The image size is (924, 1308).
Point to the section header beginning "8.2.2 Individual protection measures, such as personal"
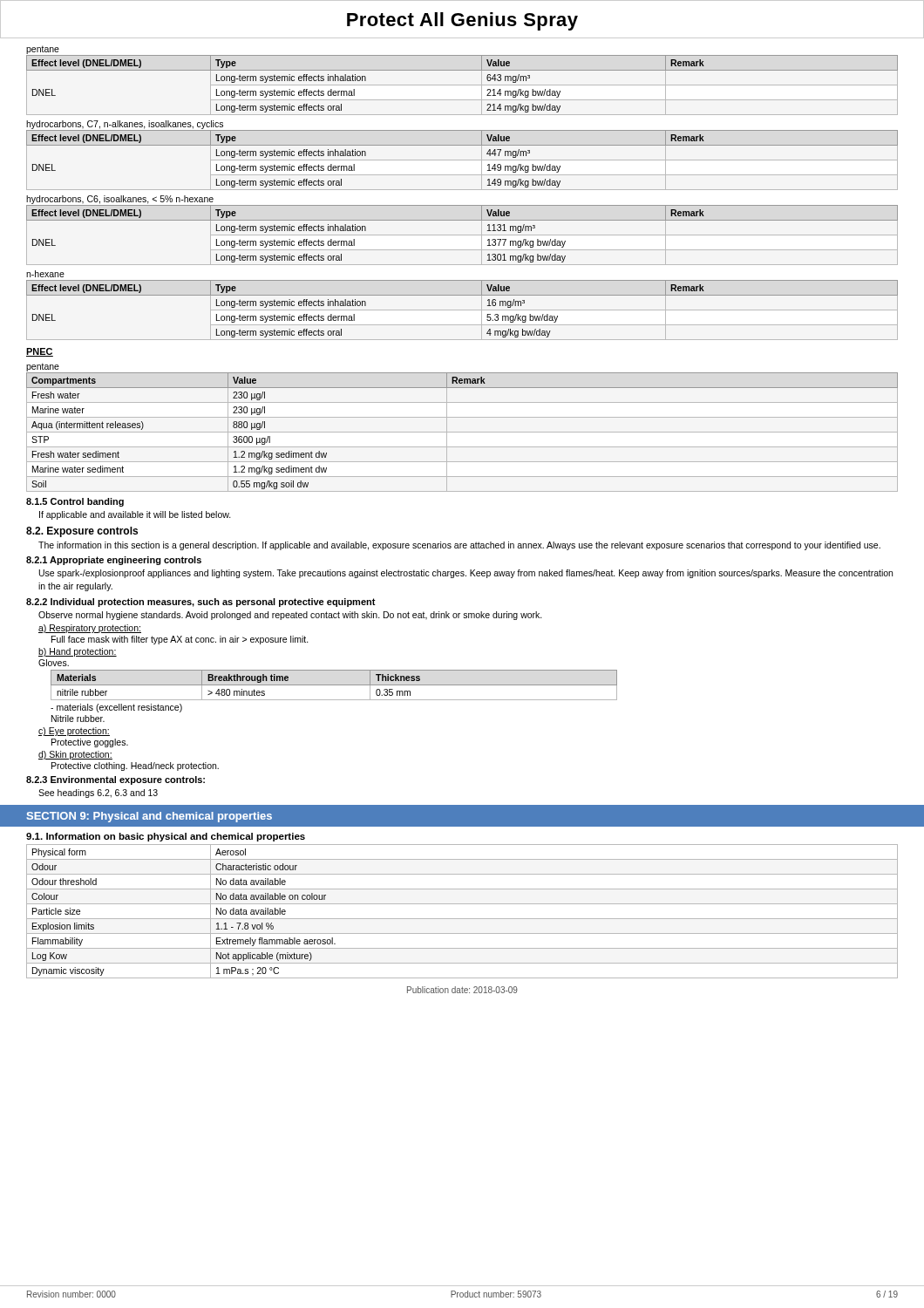point(201,601)
